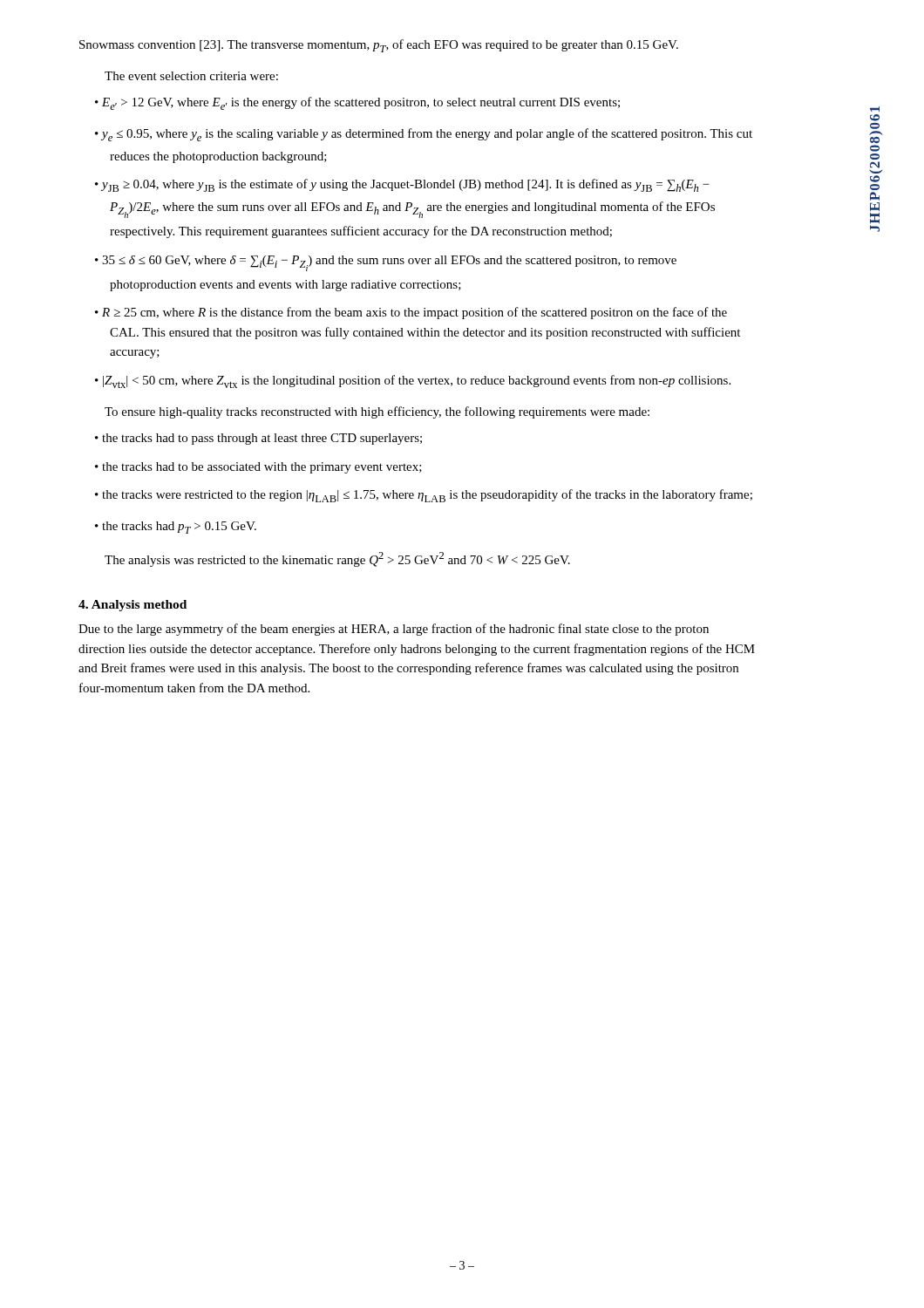Select the region starting "To ensure high-quality tracks reconstructed with high efficiency,"
This screenshot has width=924, height=1308.
point(378,411)
